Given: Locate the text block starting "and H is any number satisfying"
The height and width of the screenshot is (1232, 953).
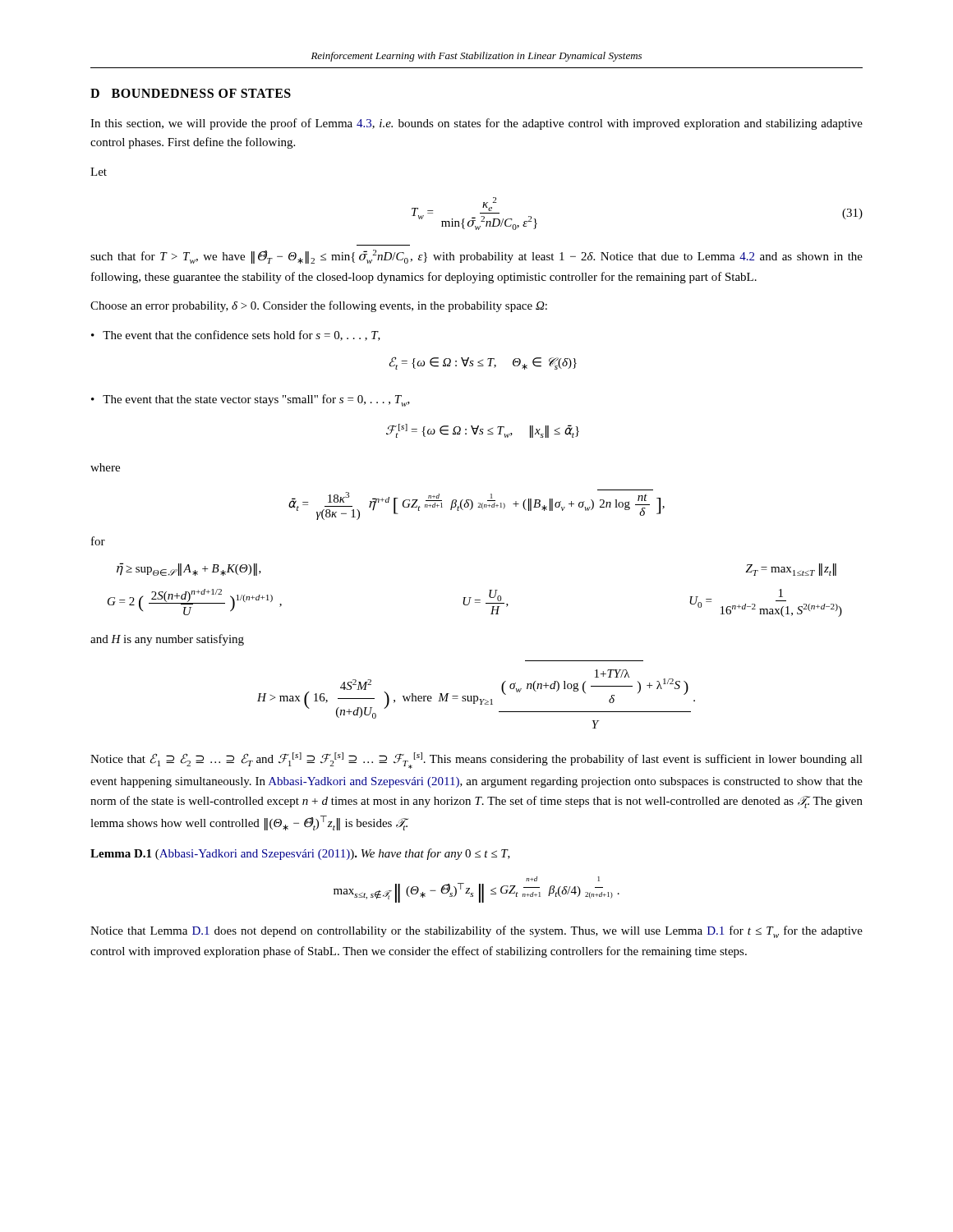Looking at the screenshot, I should coord(167,639).
